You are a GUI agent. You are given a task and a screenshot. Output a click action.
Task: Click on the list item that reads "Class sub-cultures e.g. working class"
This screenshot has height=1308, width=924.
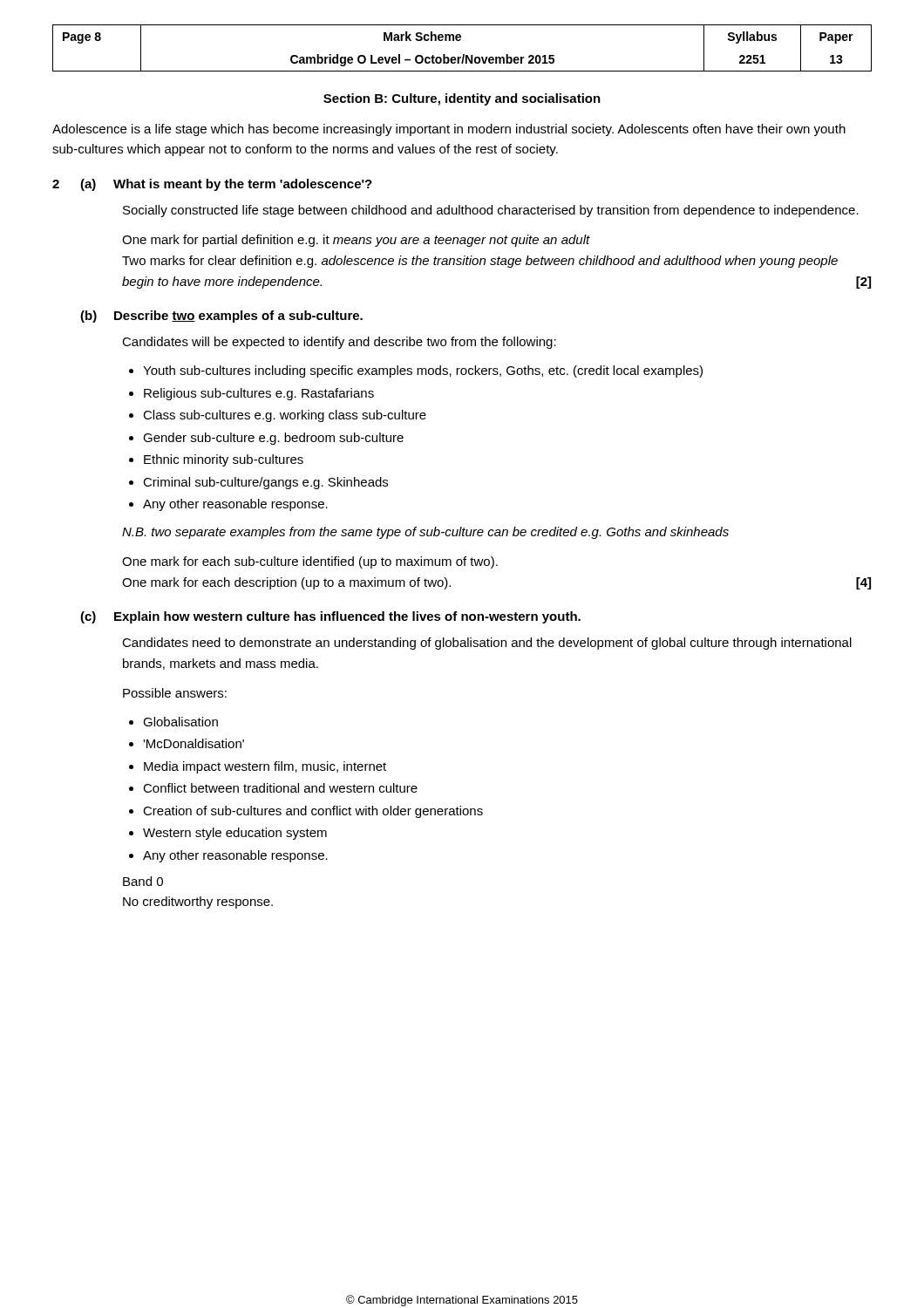[x=285, y=415]
